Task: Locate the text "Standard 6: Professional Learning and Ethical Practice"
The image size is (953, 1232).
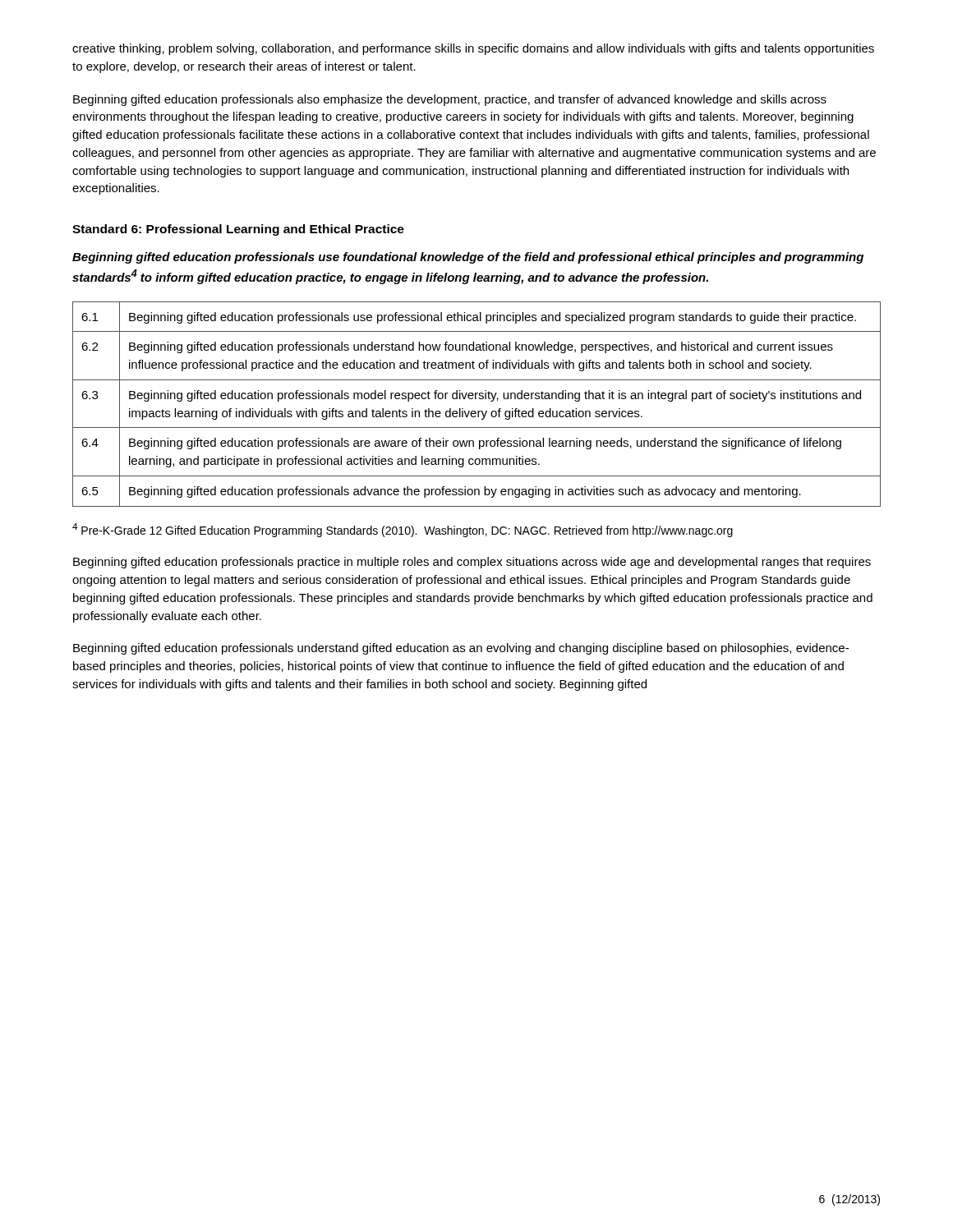Action: tap(238, 229)
